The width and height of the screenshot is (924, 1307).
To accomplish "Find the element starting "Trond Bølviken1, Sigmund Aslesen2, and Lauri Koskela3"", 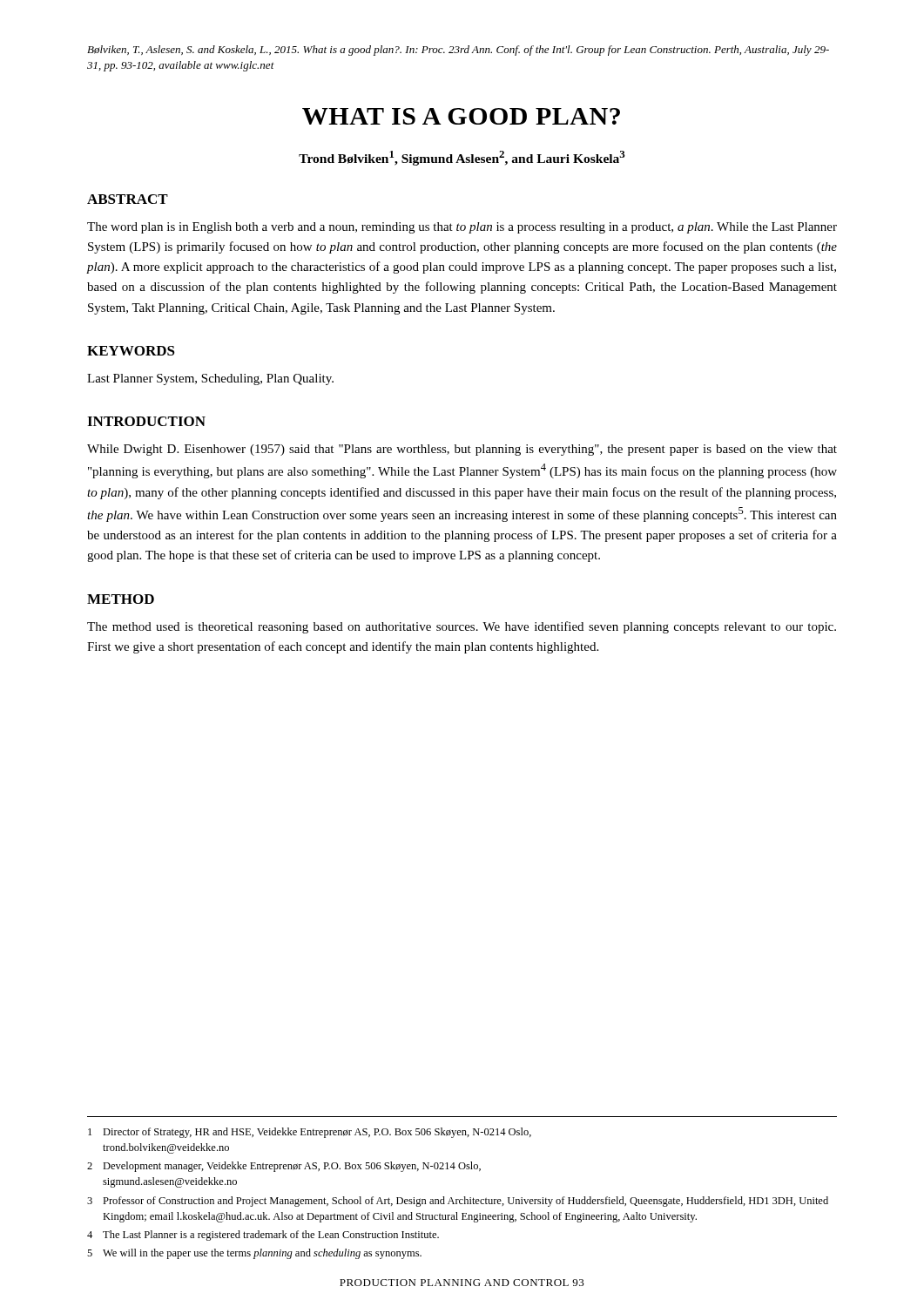I will (x=462, y=156).
